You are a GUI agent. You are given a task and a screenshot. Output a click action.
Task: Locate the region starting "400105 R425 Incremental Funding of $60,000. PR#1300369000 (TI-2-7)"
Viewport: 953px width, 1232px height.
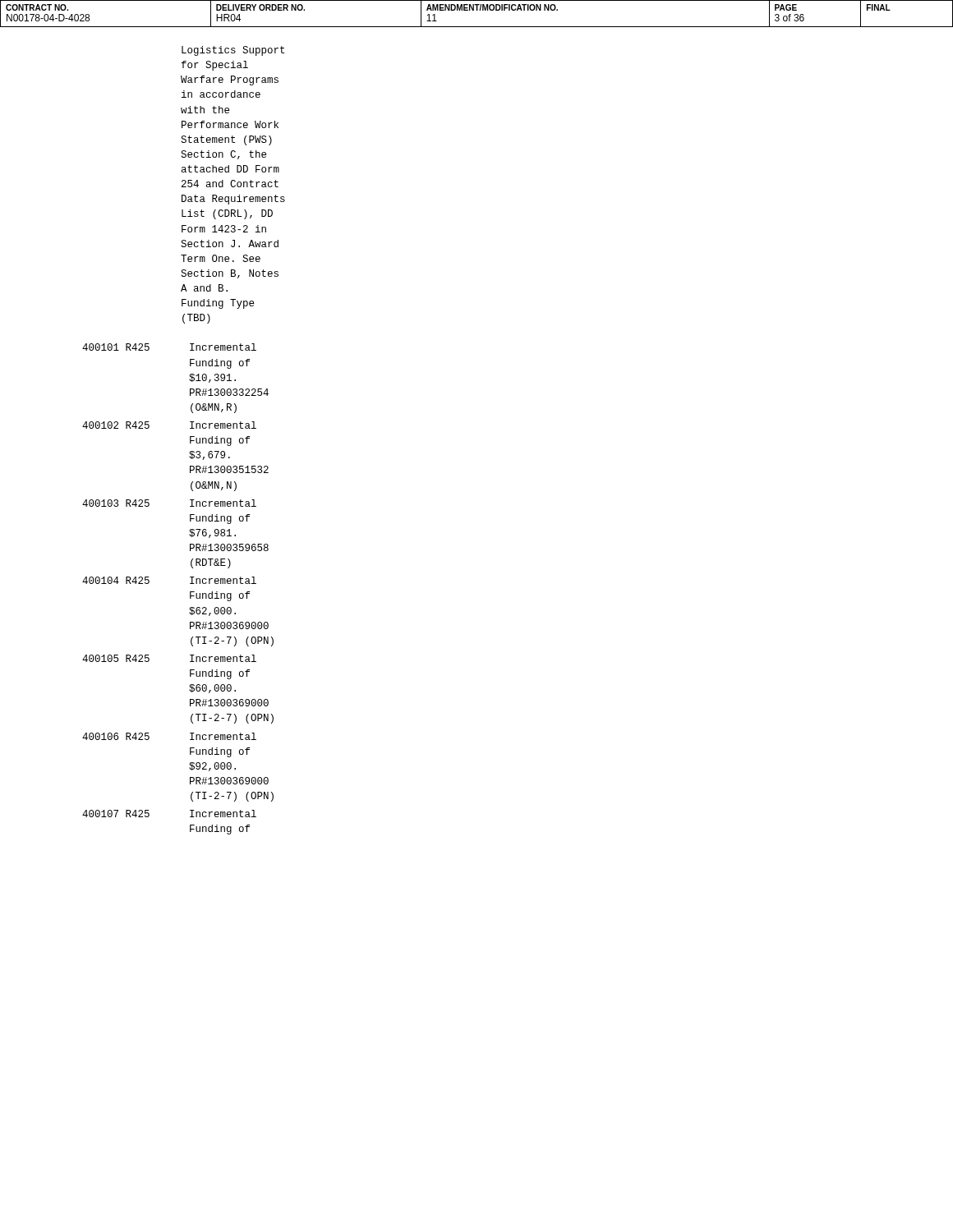point(179,689)
